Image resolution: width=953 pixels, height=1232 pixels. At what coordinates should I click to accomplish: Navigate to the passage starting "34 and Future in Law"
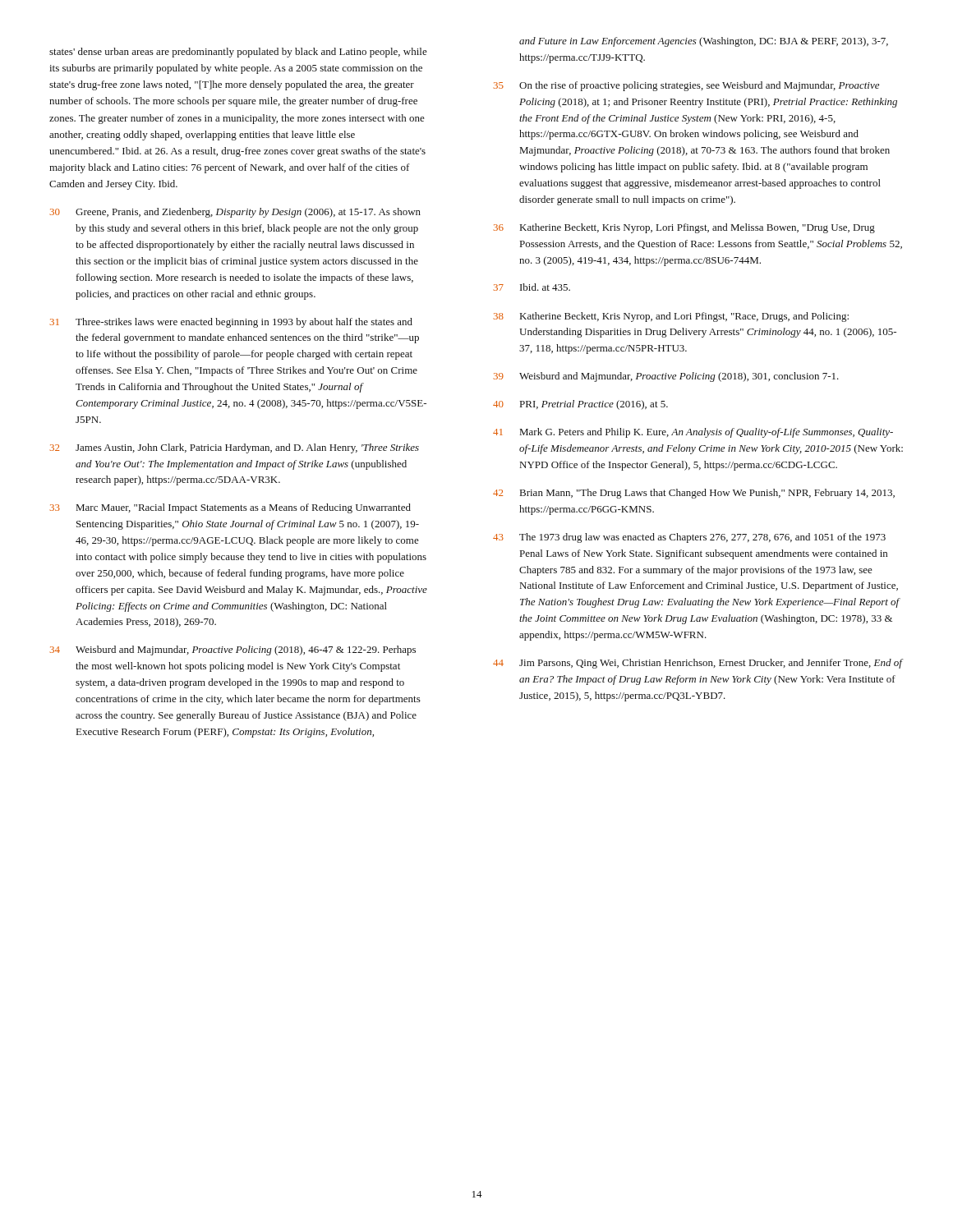coord(698,49)
